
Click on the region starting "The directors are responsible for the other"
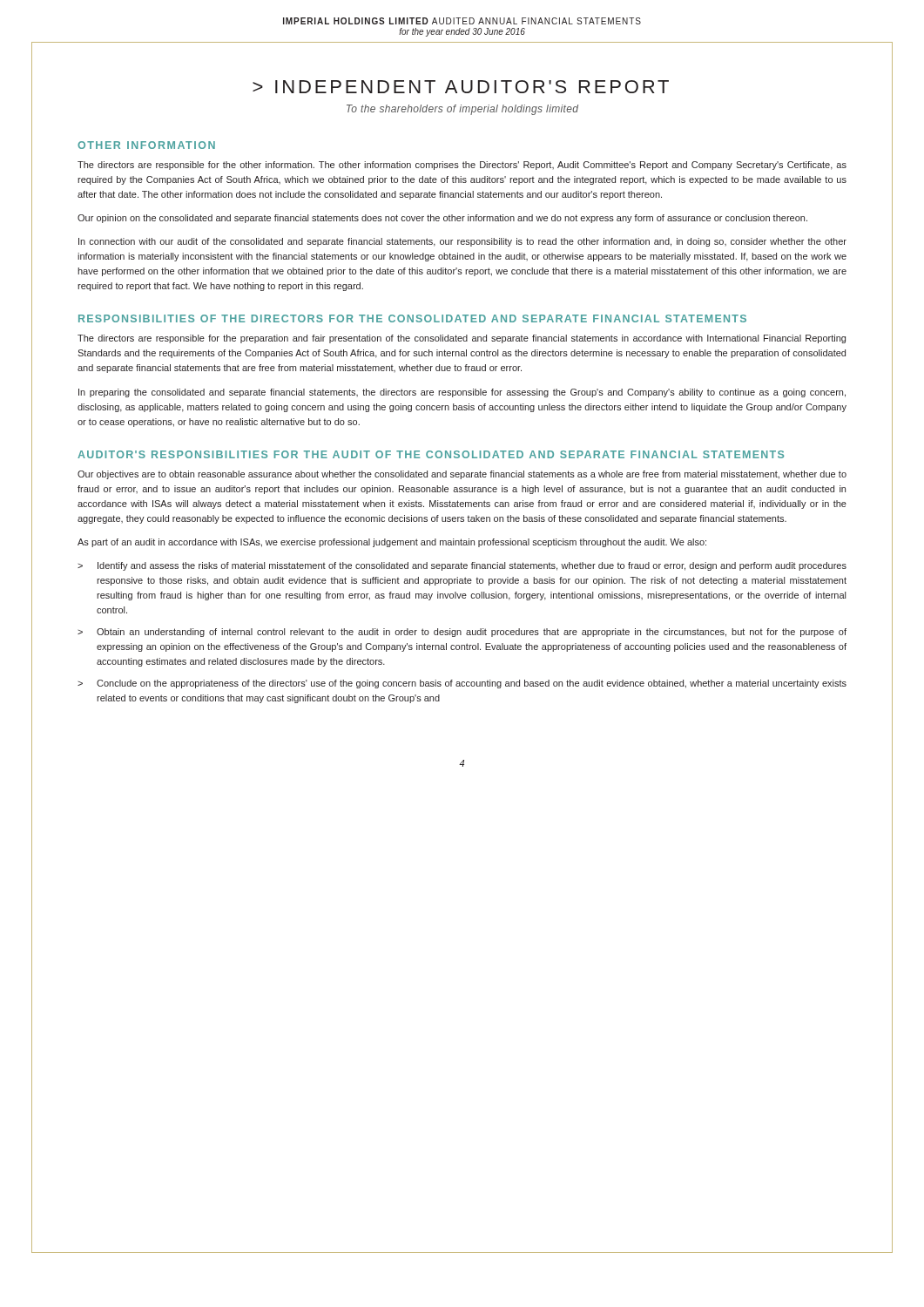[x=462, y=180]
